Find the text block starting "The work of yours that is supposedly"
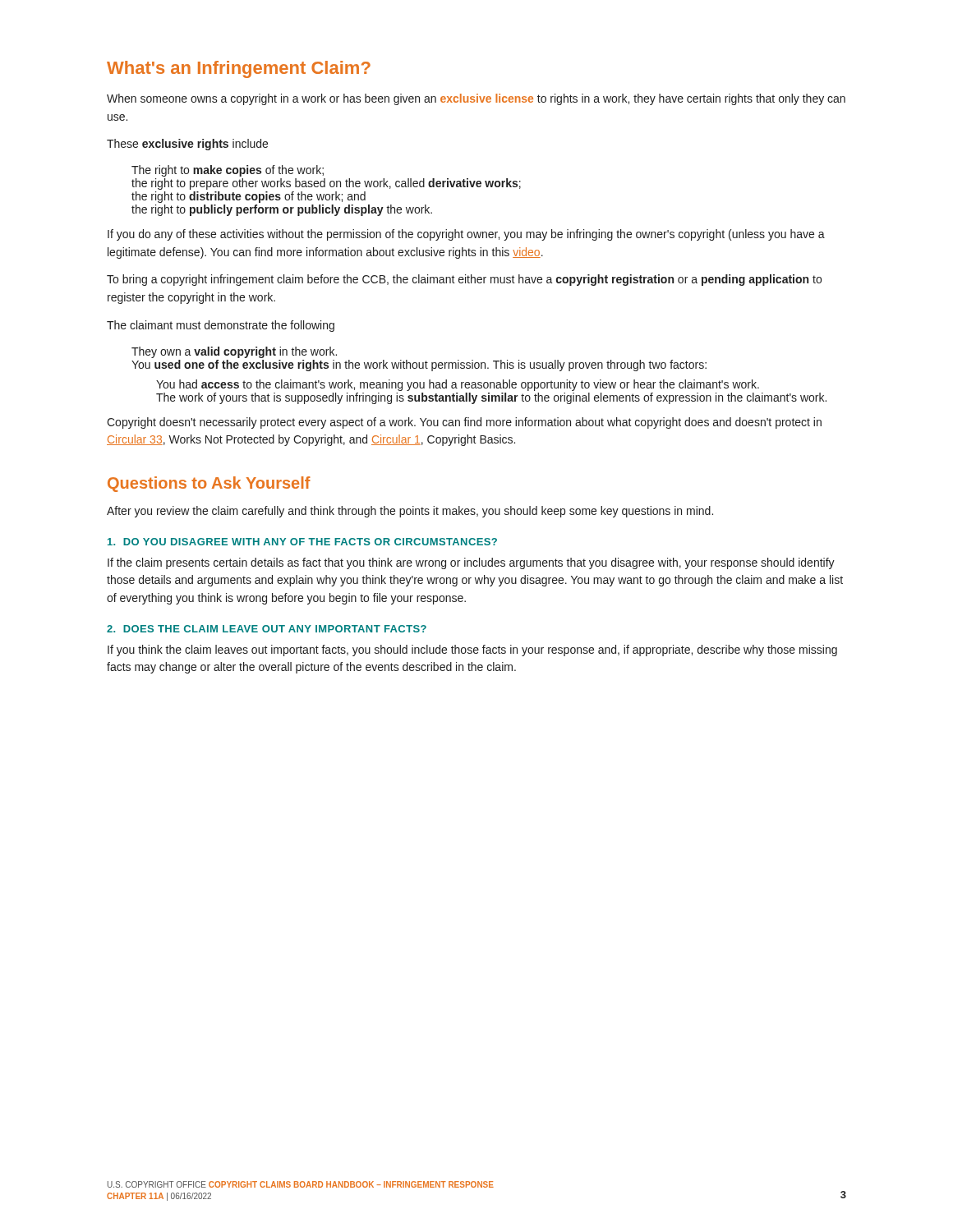 tap(501, 397)
